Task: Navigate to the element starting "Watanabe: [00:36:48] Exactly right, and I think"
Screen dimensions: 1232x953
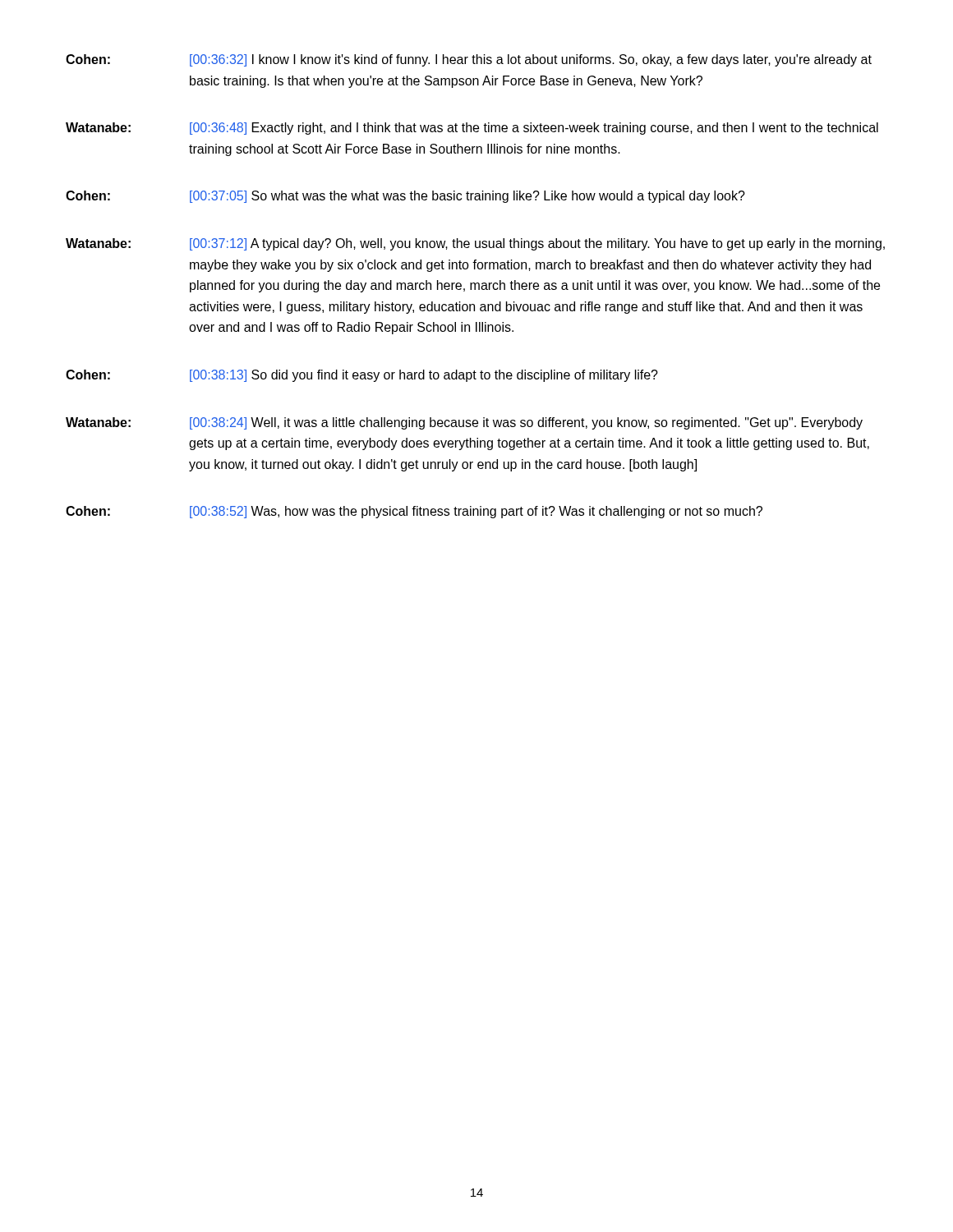Action: pyautogui.click(x=476, y=139)
